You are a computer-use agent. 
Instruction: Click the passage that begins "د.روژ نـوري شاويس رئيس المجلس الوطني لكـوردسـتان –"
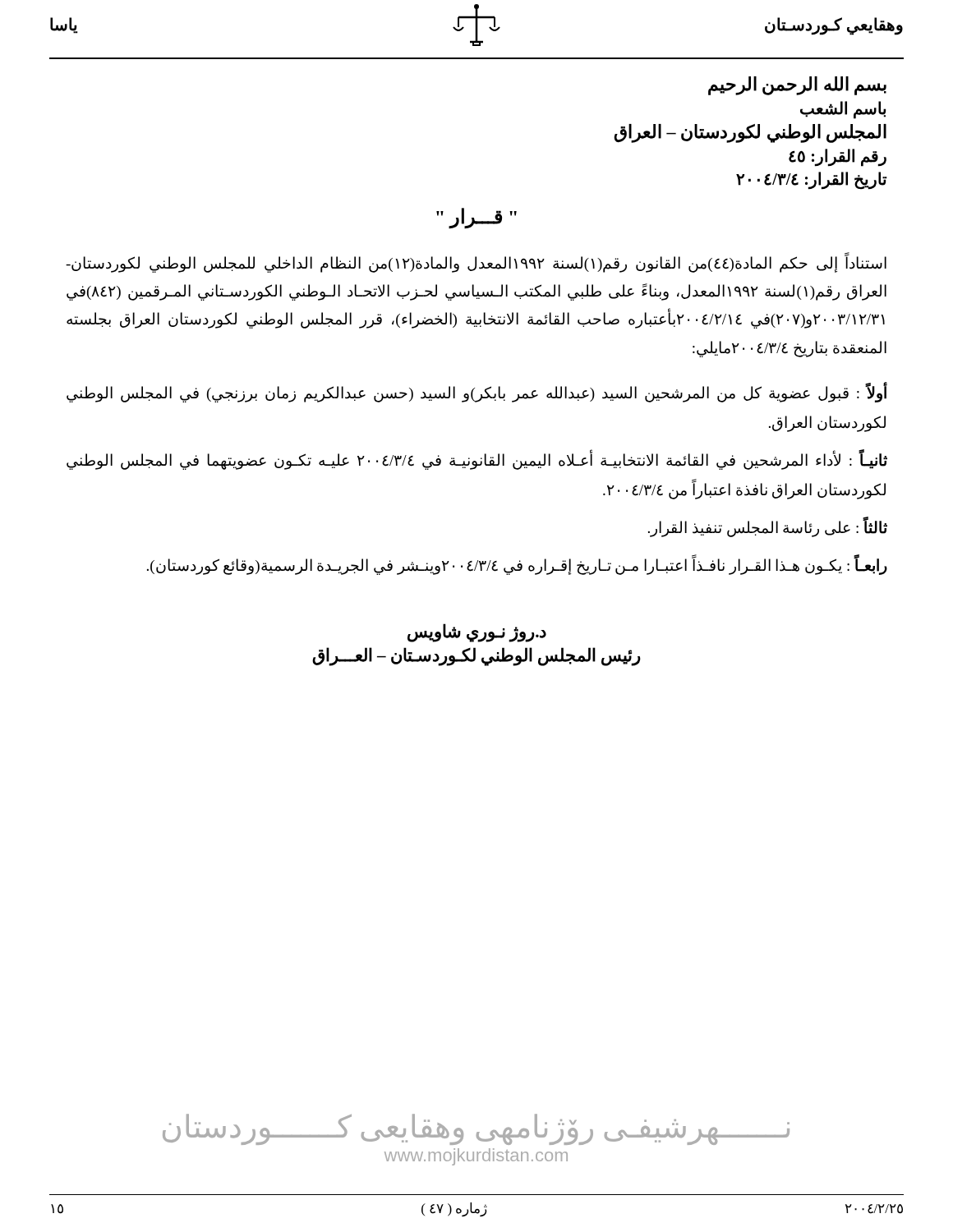tap(476, 644)
